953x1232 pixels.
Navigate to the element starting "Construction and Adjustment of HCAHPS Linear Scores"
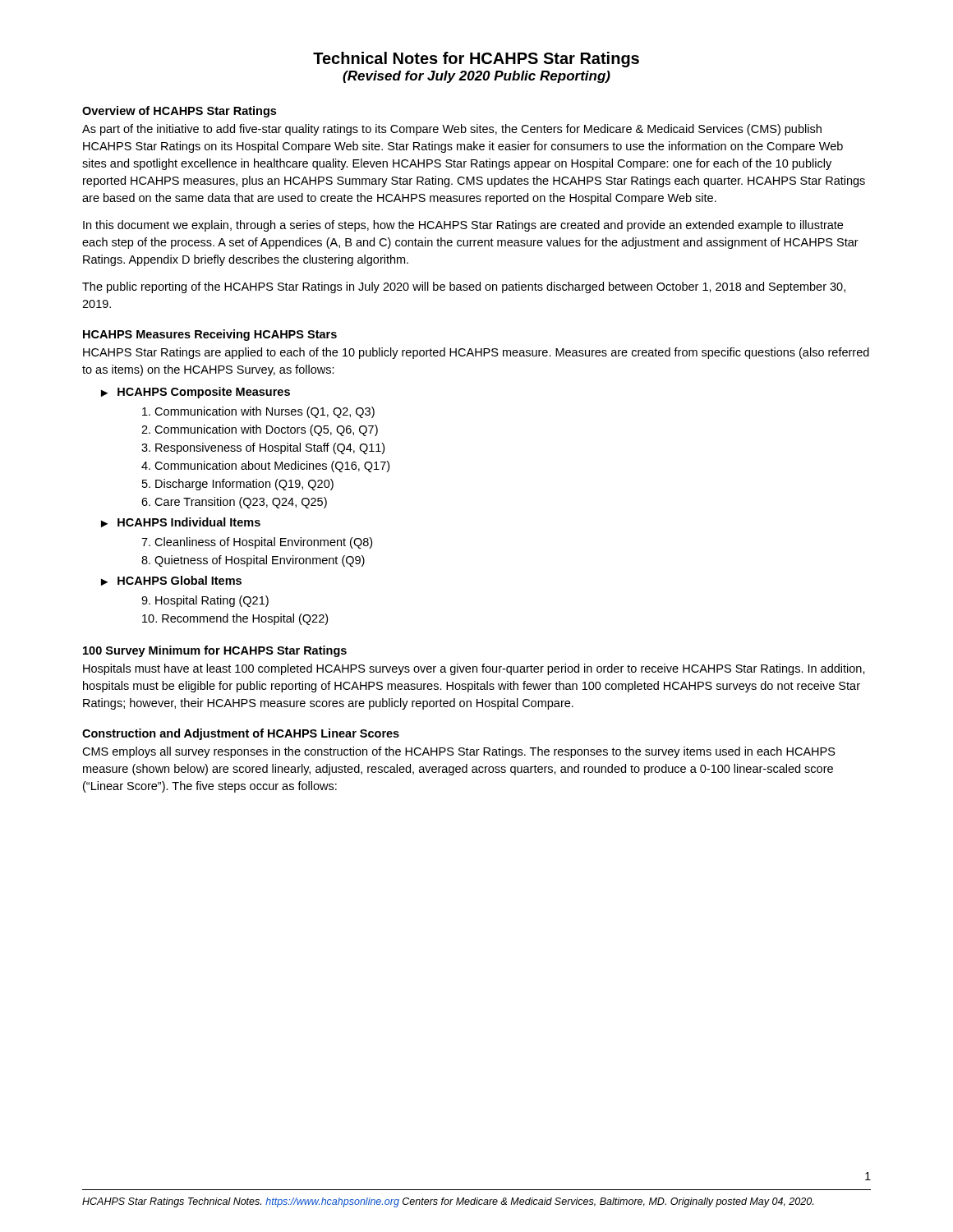point(241,734)
